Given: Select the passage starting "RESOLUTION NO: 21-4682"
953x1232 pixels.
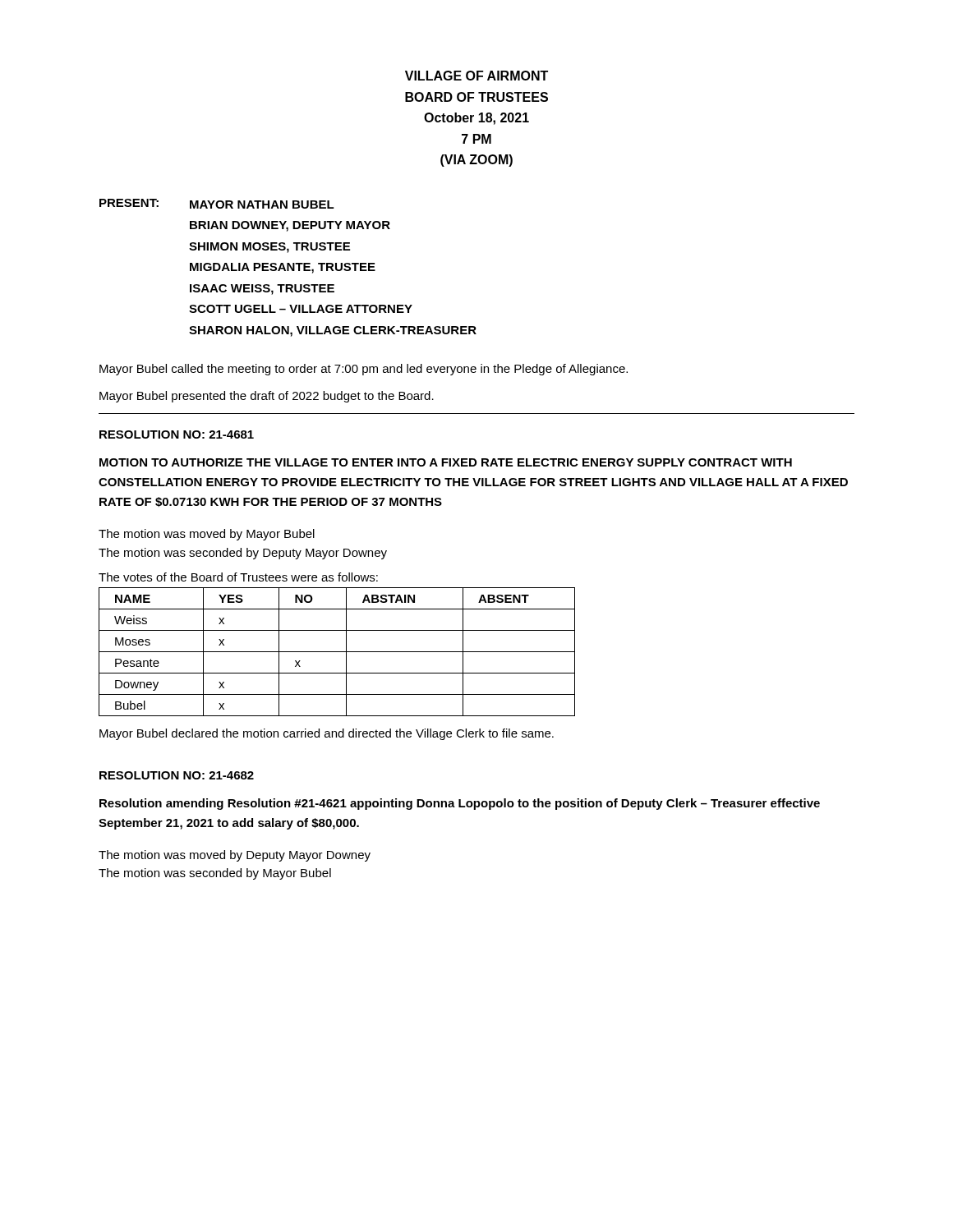Looking at the screenshot, I should click(176, 775).
